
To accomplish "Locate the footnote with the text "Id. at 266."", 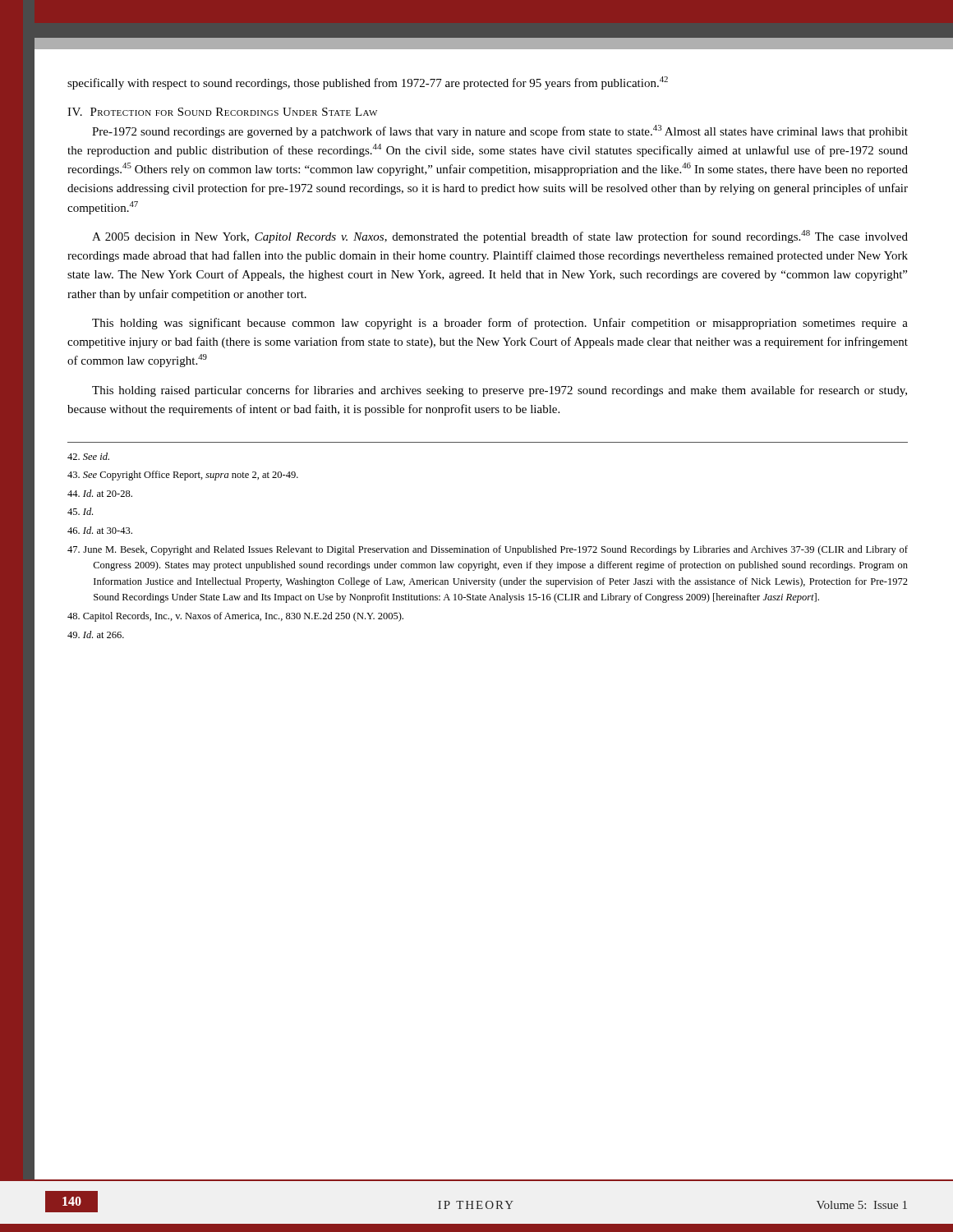I will pos(96,634).
